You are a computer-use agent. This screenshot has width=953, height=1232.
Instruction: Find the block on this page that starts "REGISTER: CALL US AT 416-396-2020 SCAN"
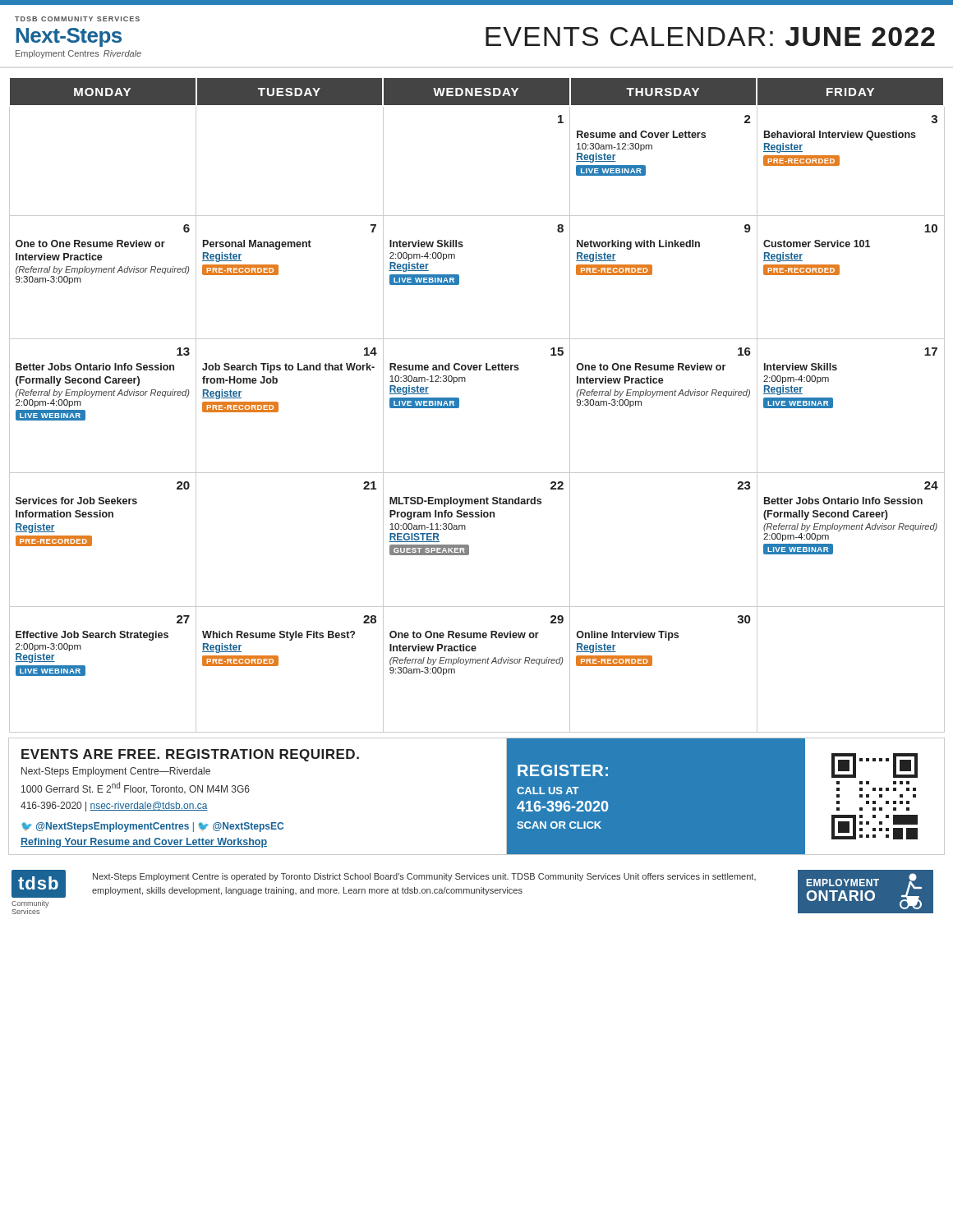563,770
